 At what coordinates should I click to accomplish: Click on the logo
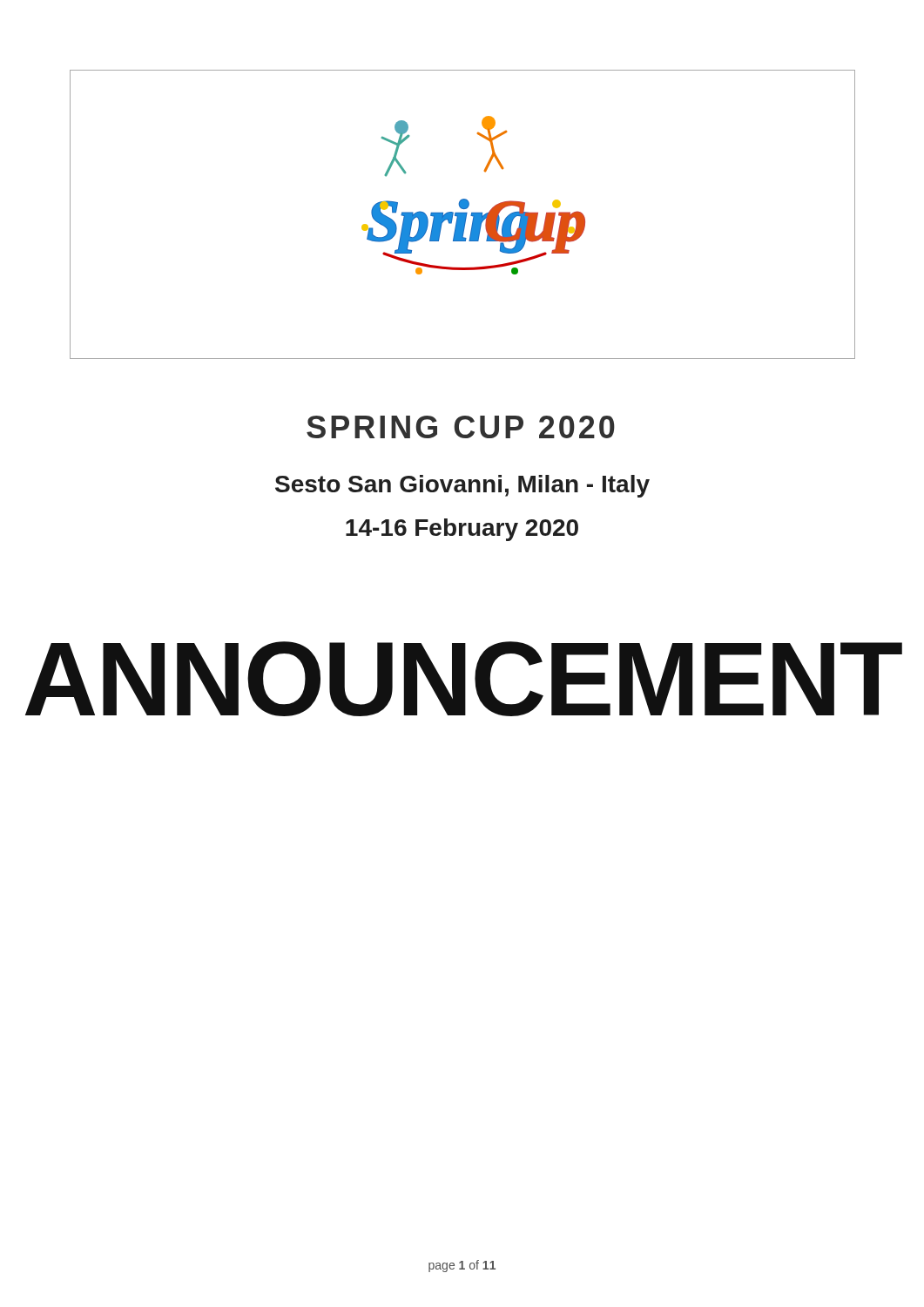[x=462, y=214]
